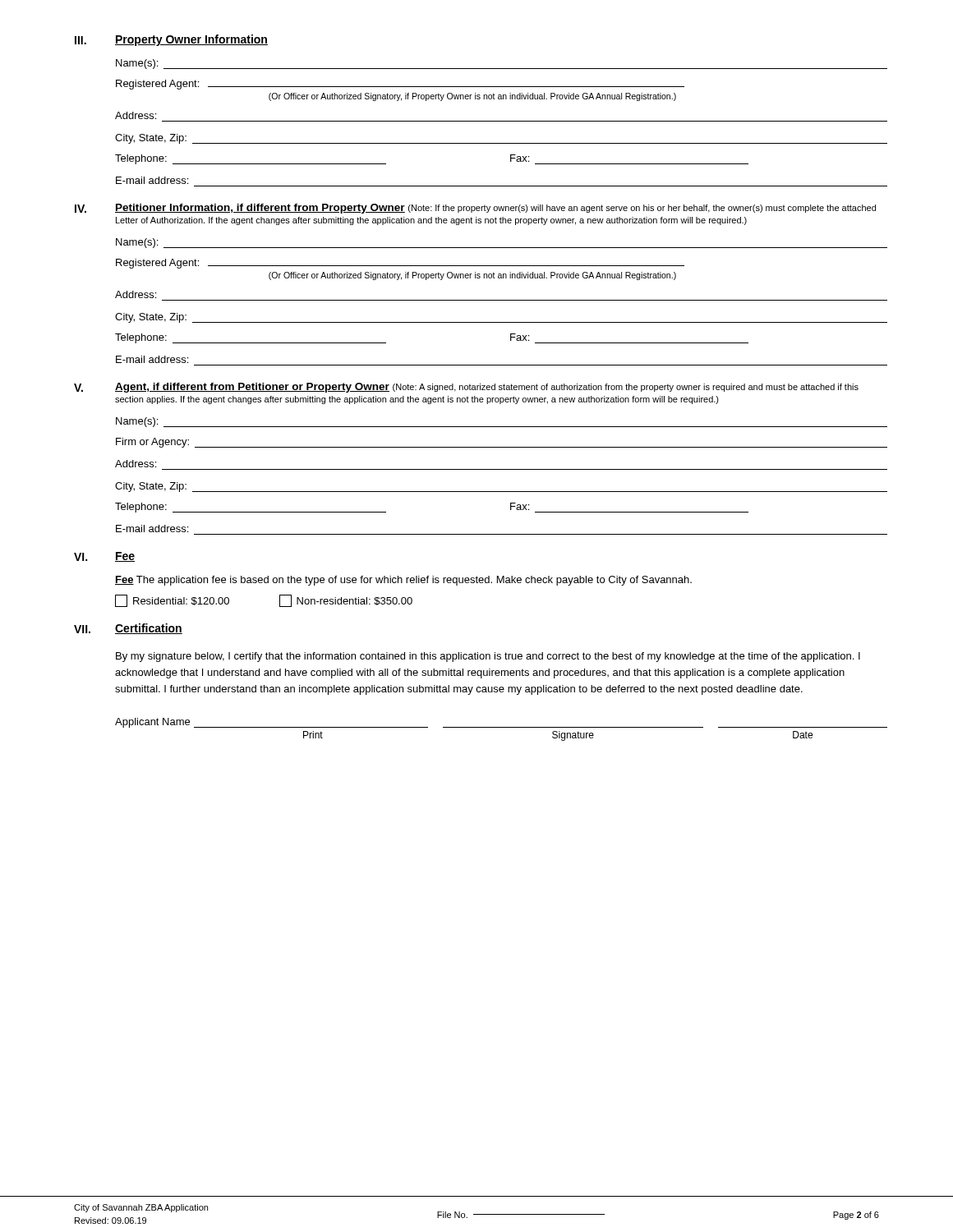This screenshot has width=953, height=1232.
Task: Click on the section header with the text "V. Agent, if"
Action: point(481,393)
